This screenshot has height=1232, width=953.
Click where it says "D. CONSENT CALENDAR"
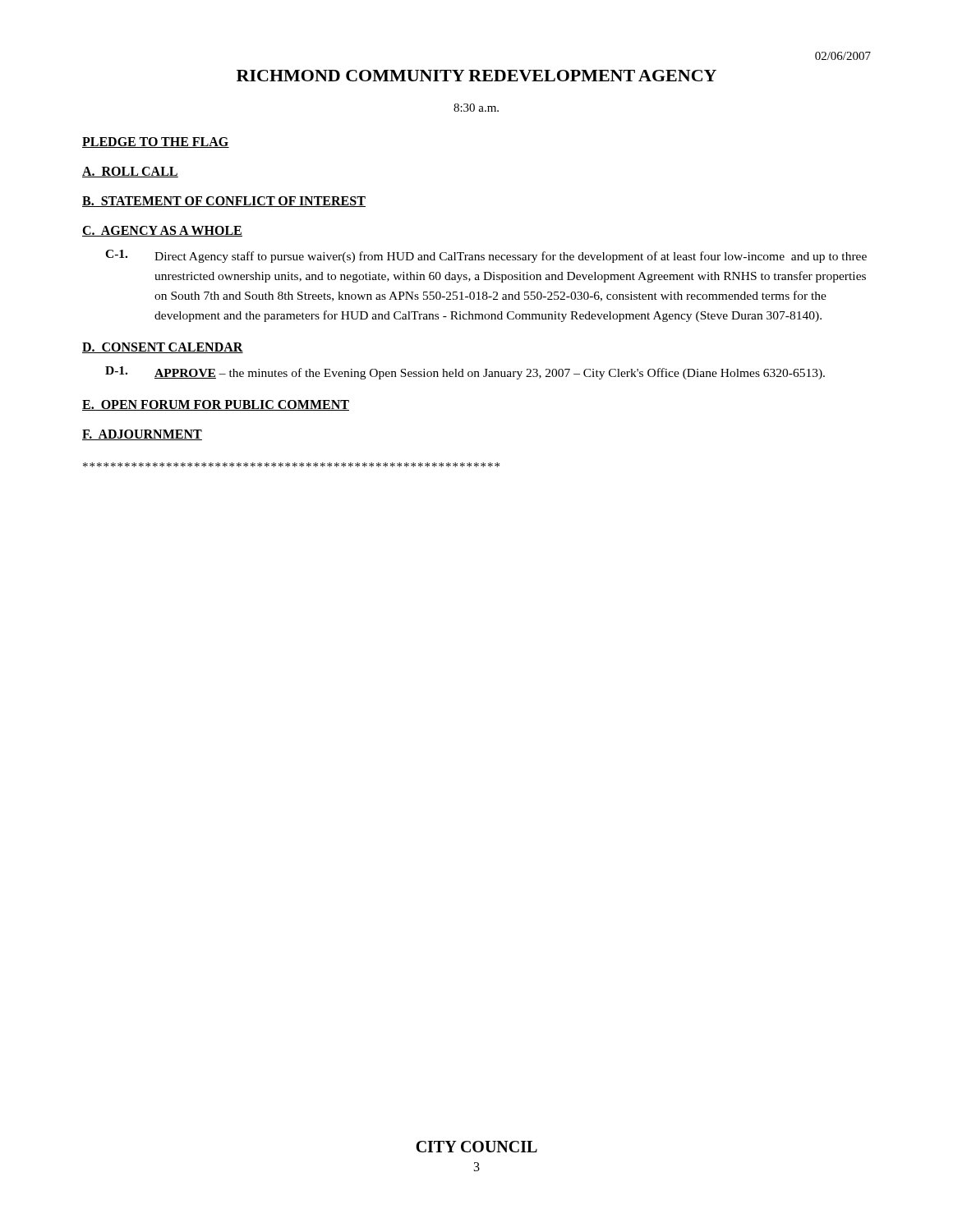tap(162, 347)
